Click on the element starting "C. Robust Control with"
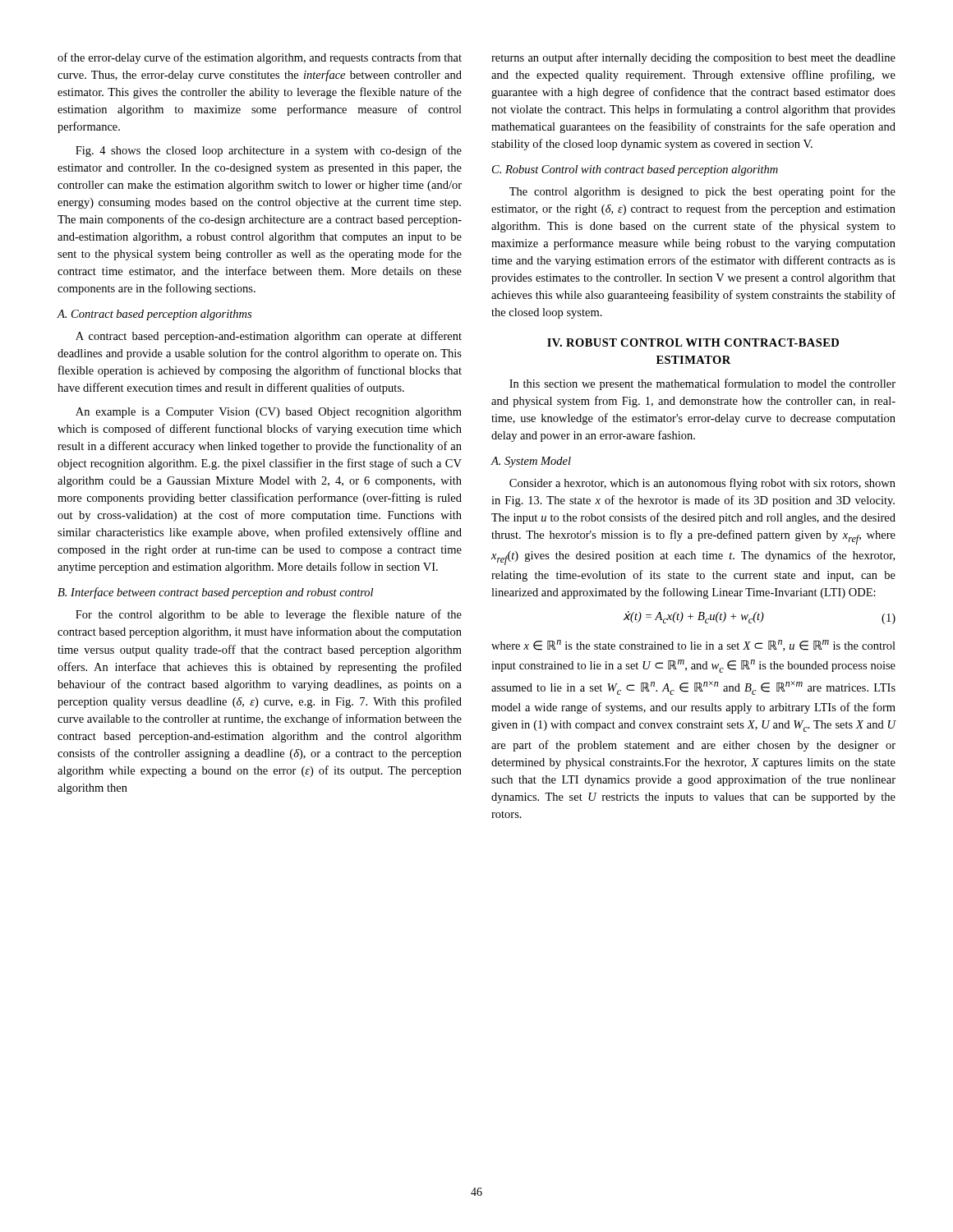 coord(693,170)
